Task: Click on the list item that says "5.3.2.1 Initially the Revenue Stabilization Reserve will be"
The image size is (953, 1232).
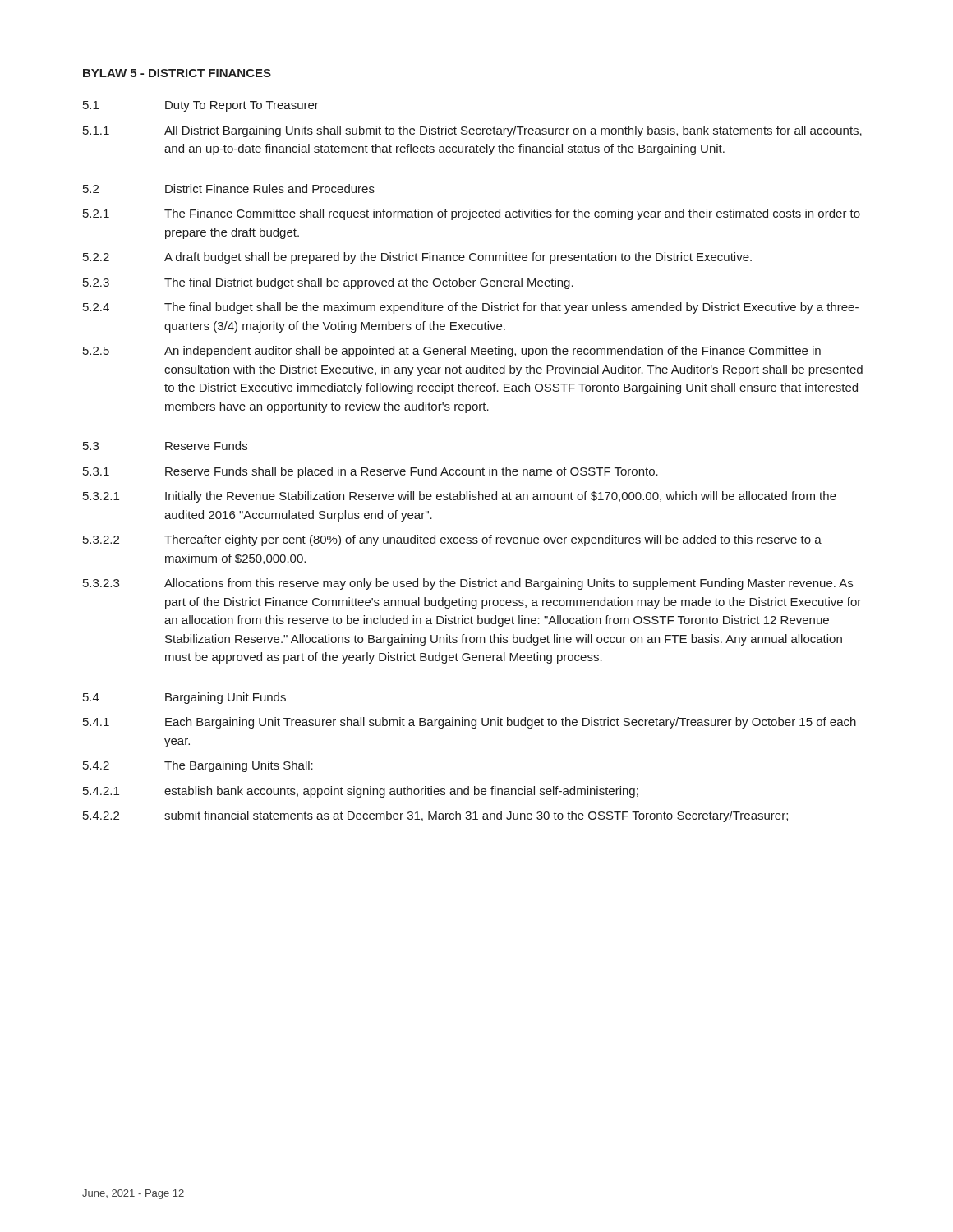Action: (476, 505)
